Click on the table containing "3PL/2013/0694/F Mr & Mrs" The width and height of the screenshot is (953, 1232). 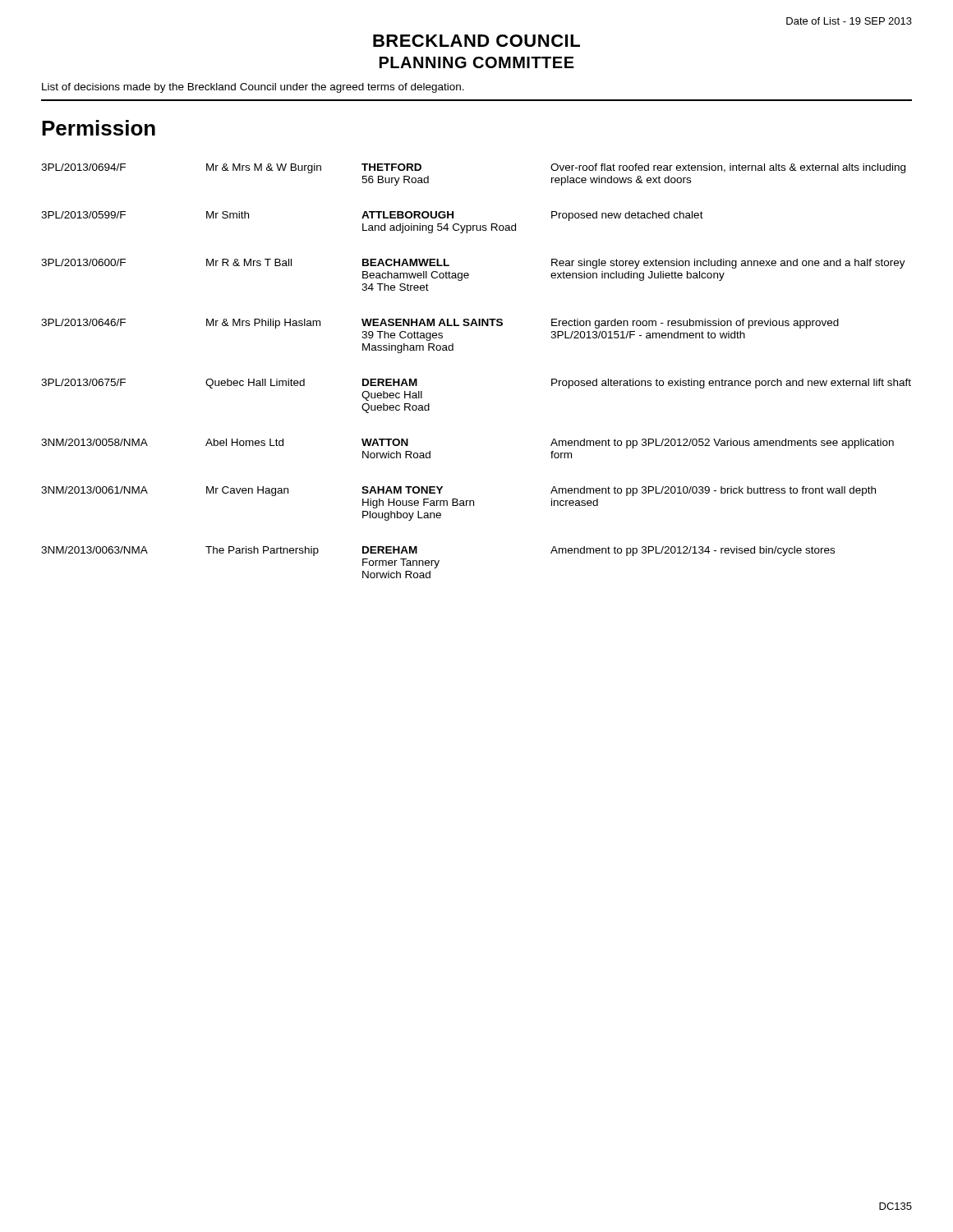[476, 371]
